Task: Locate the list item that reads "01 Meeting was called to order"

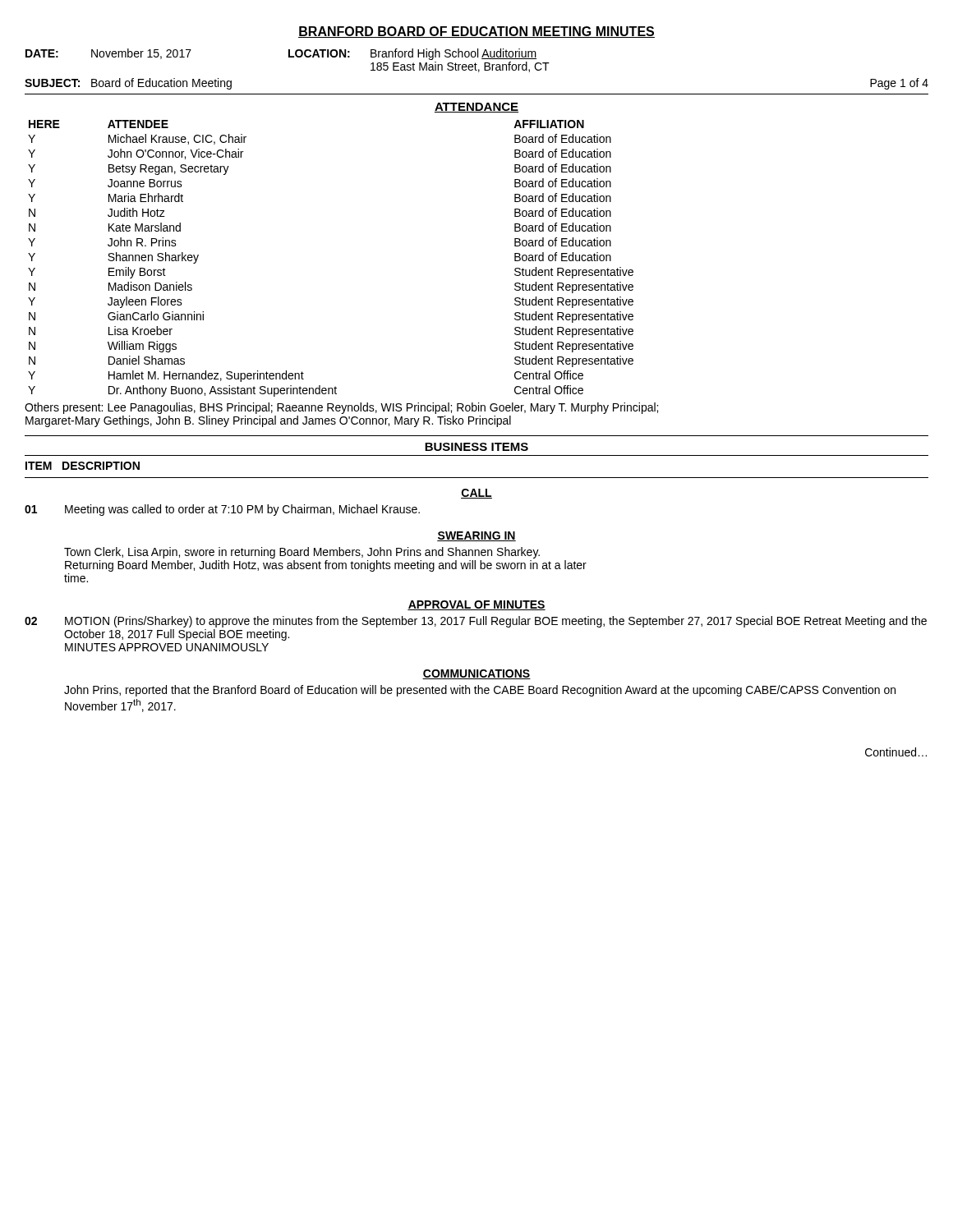Action: point(476,509)
